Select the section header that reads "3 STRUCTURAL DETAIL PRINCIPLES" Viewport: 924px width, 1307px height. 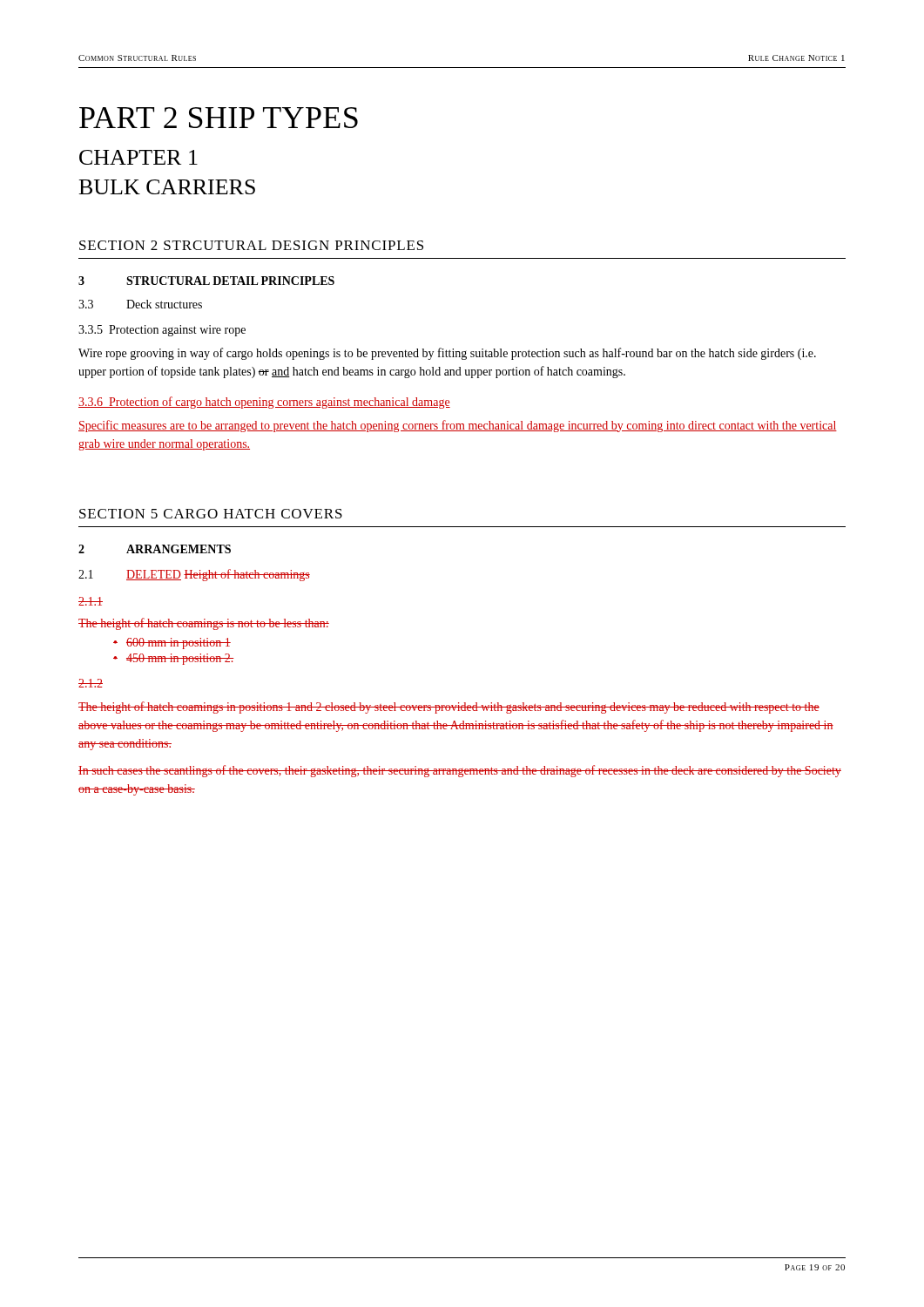coord(207,281)
